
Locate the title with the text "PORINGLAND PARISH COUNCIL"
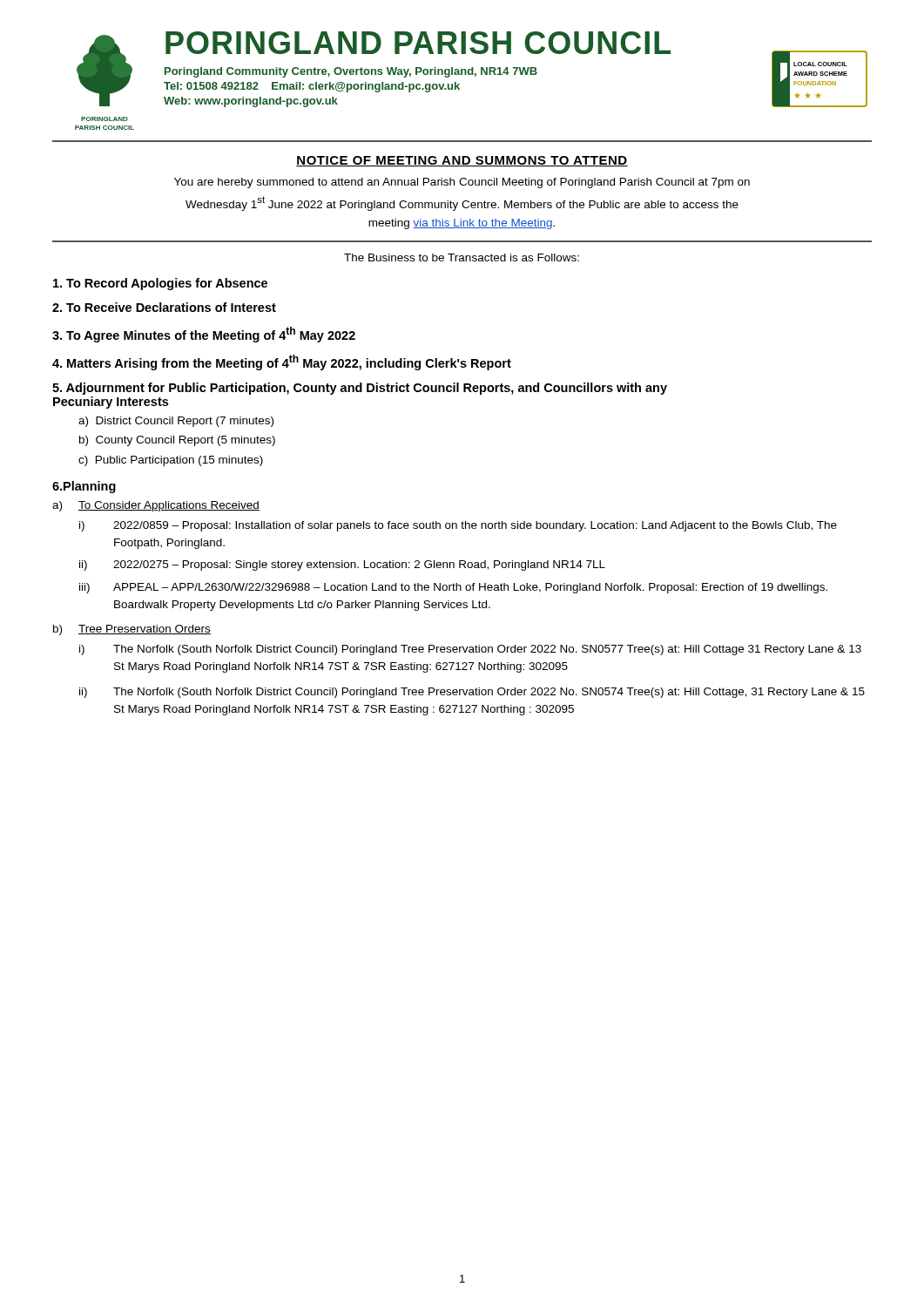click(465, 66)
